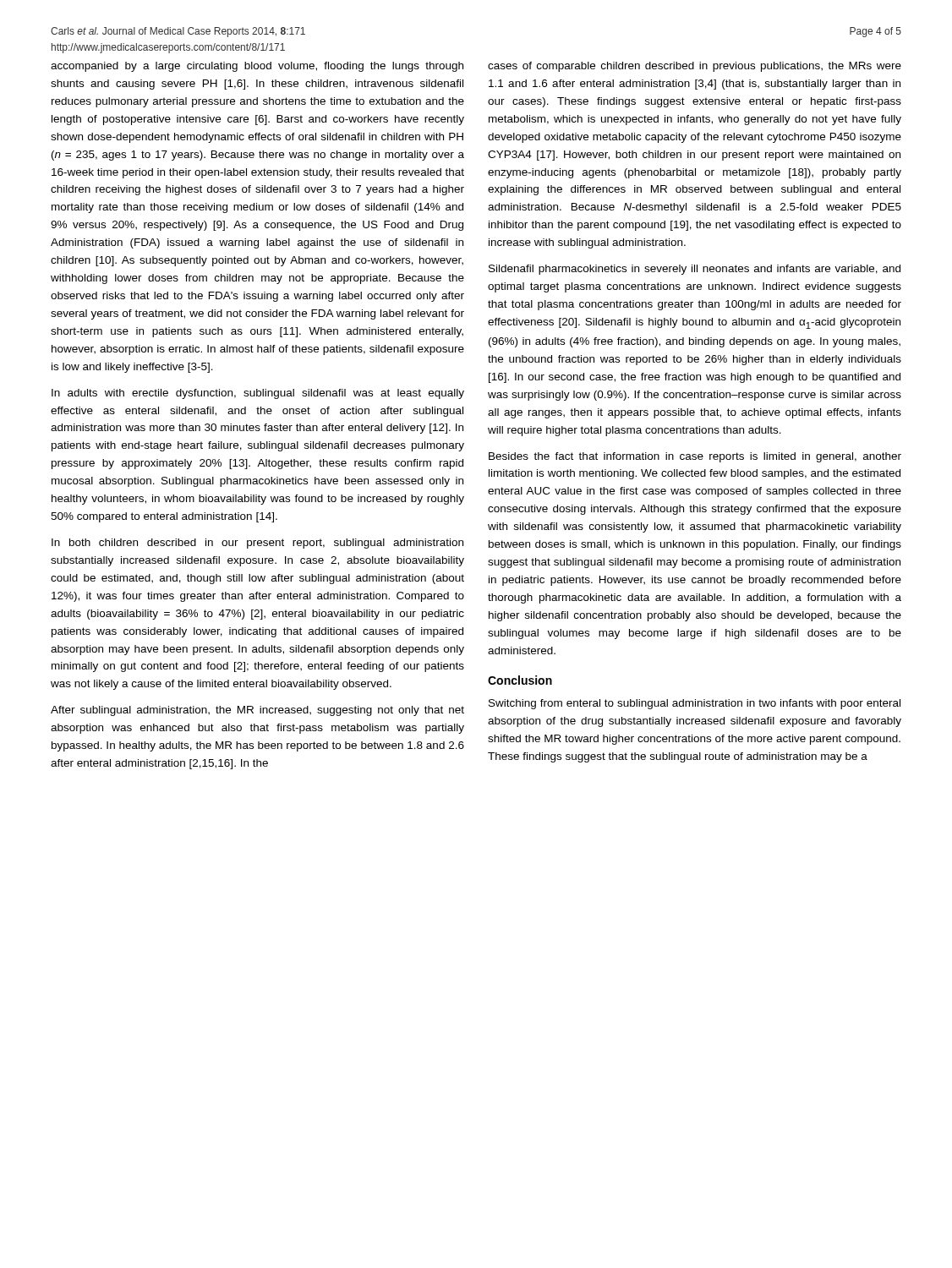Locate the block of text that opens with "Besides the fact"
952x1268 pixels.
coord(695,554)
